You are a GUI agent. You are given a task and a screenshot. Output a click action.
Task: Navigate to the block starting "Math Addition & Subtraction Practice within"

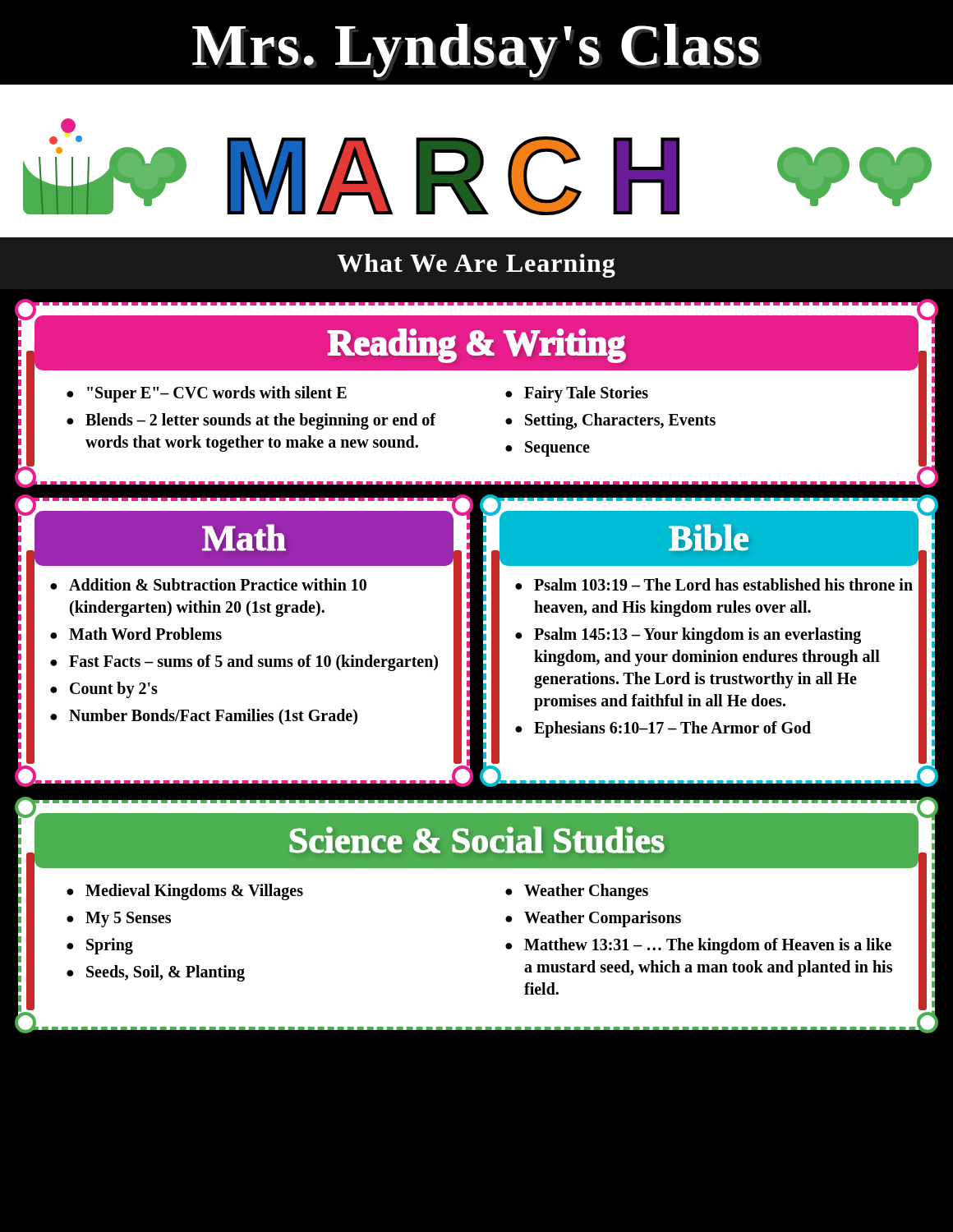point(244,641)
